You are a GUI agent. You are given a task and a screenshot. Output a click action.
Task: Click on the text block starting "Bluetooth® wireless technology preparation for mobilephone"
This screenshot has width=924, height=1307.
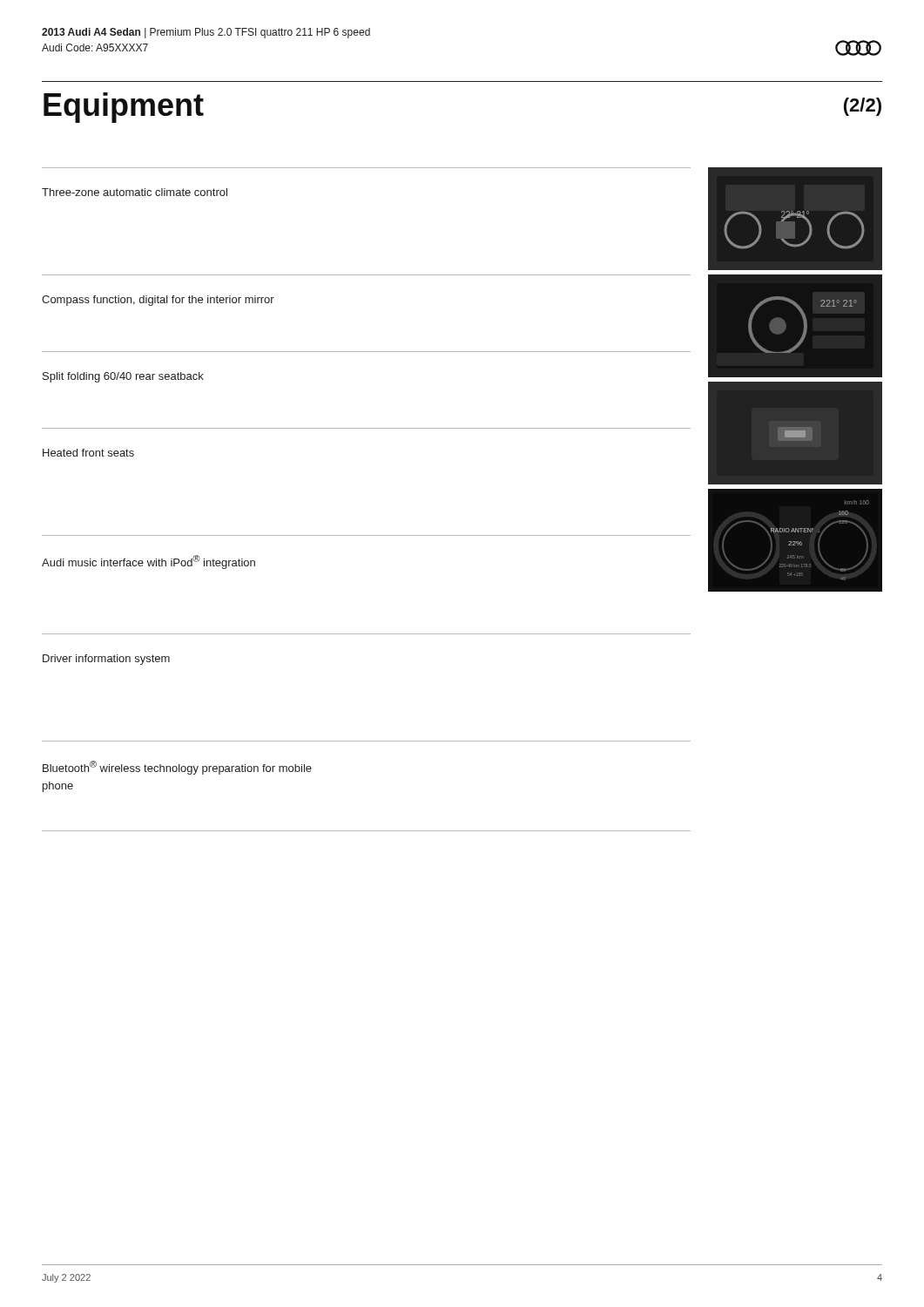[x=177, y=776]
